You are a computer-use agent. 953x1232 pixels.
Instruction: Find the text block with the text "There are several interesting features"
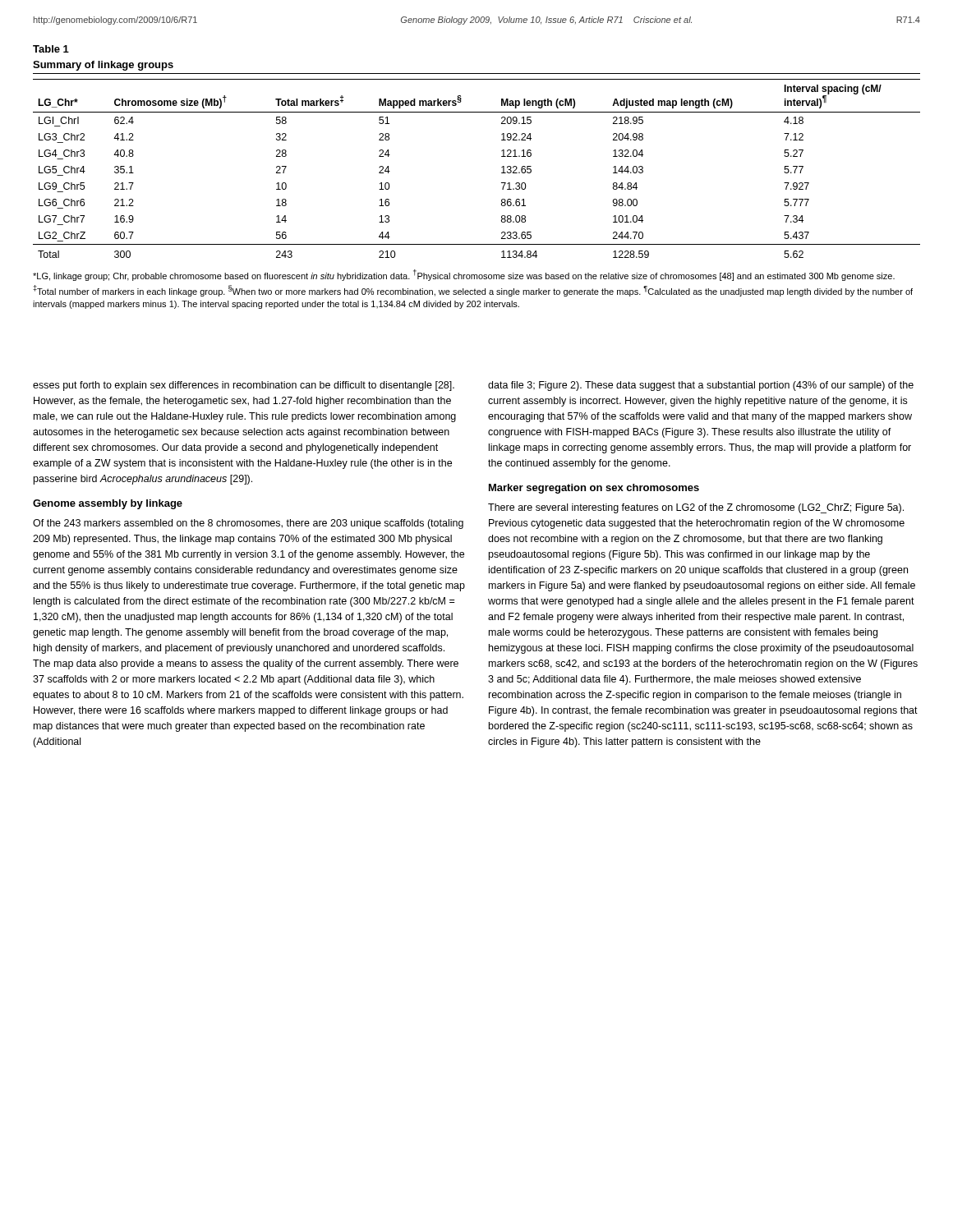[x=704, y=625]
